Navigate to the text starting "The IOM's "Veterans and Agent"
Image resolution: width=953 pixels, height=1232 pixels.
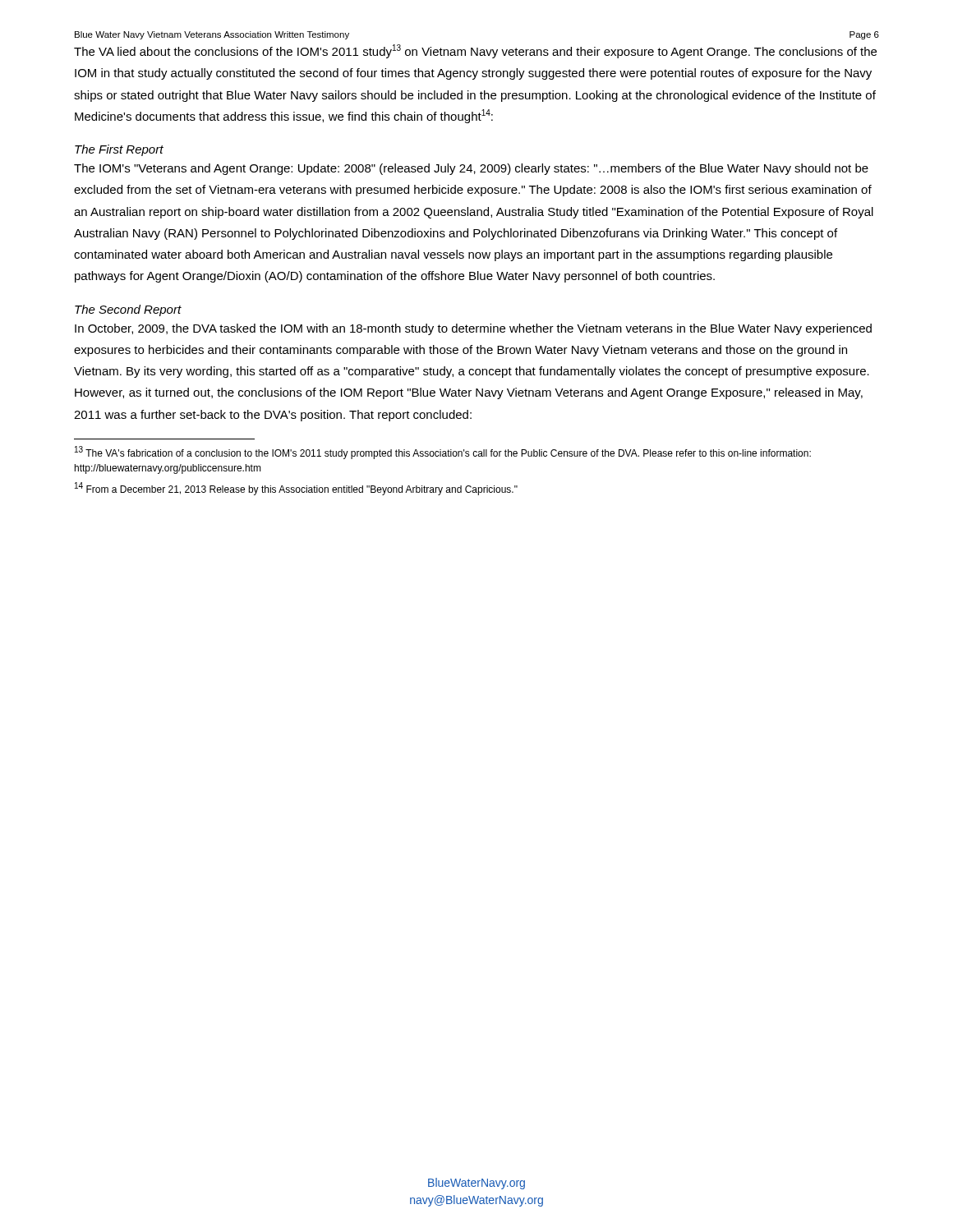coord(474,222)
